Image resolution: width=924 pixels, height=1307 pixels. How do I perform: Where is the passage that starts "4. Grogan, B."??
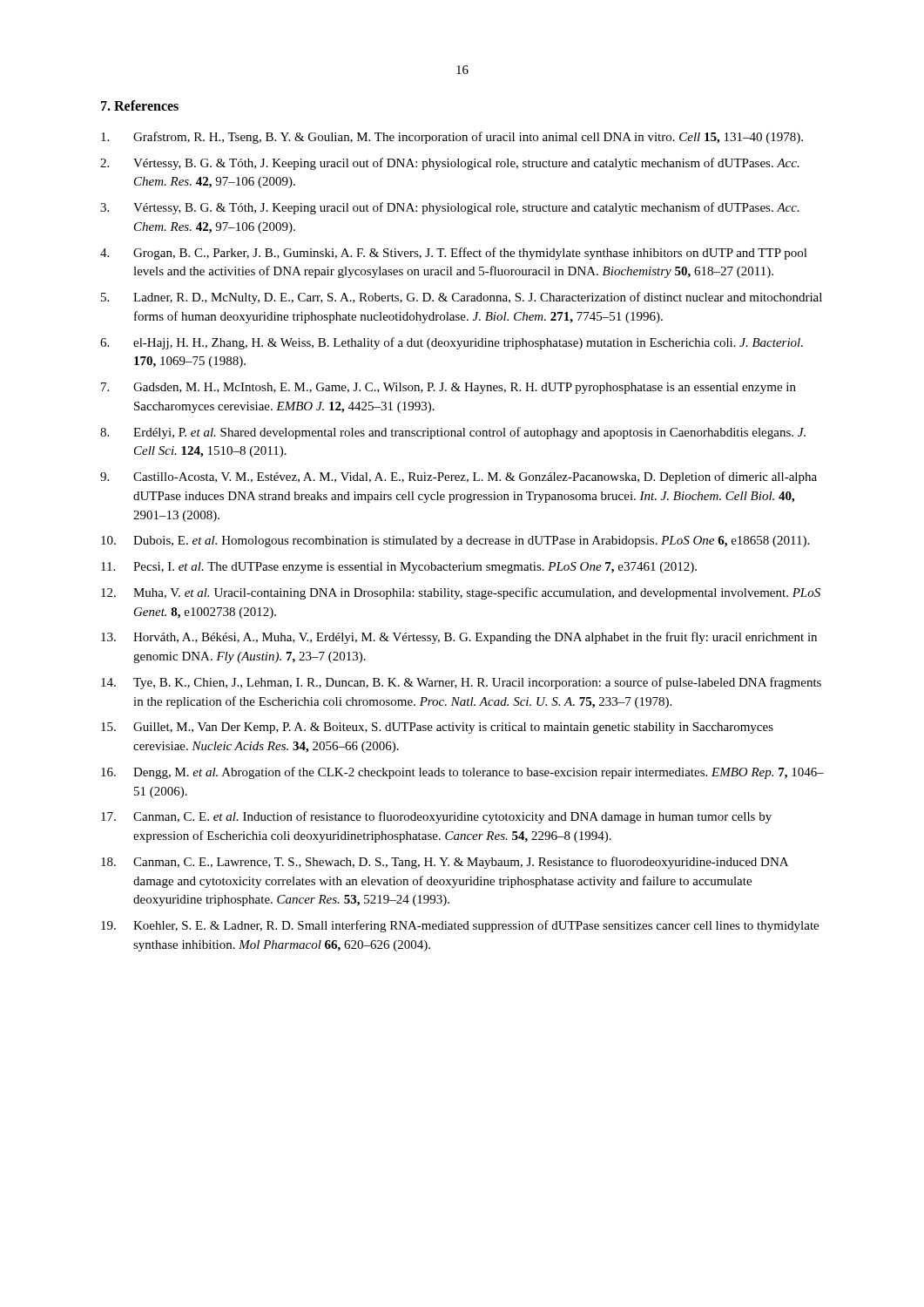(x=462, y=263)
